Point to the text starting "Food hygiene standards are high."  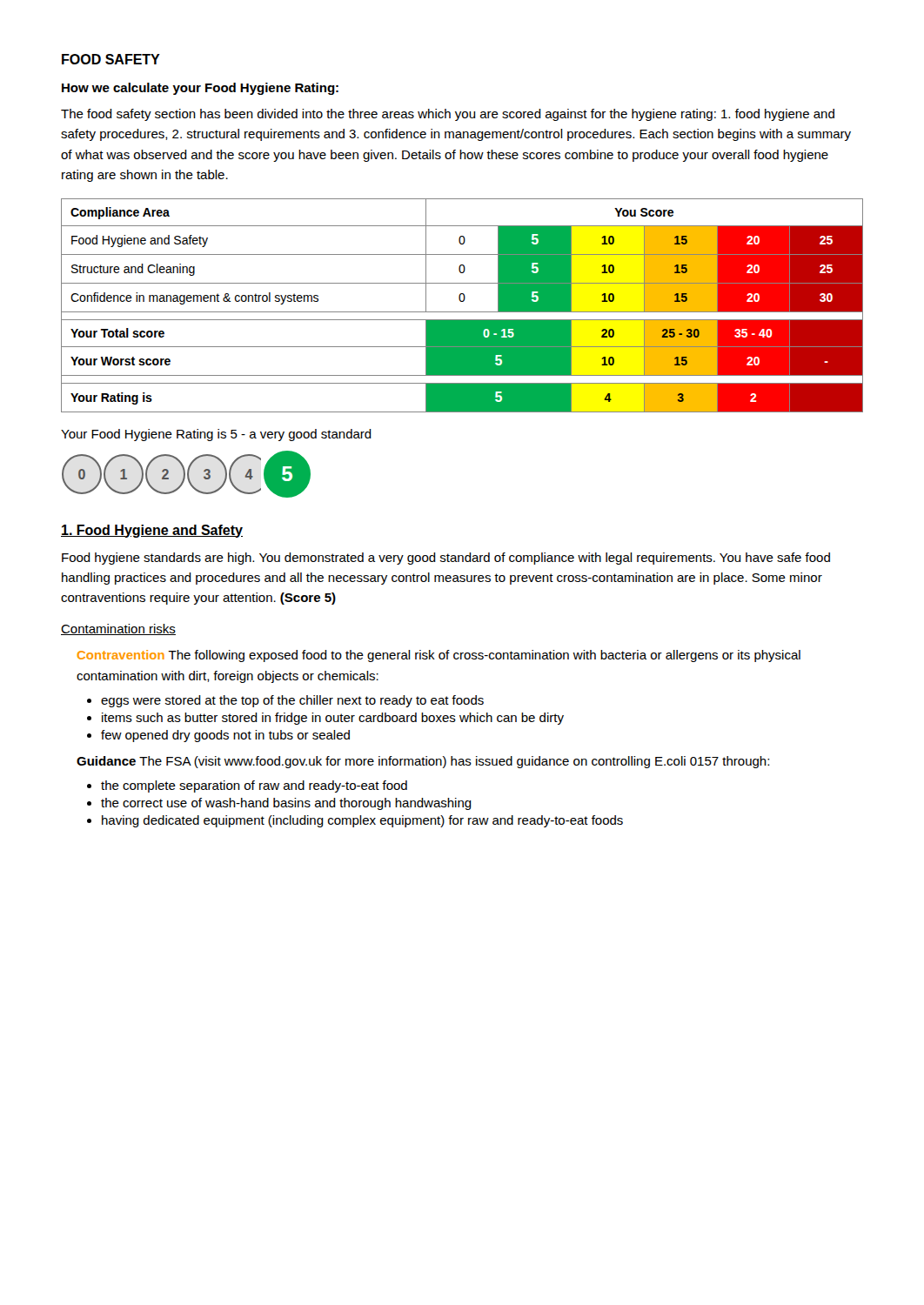446,577
